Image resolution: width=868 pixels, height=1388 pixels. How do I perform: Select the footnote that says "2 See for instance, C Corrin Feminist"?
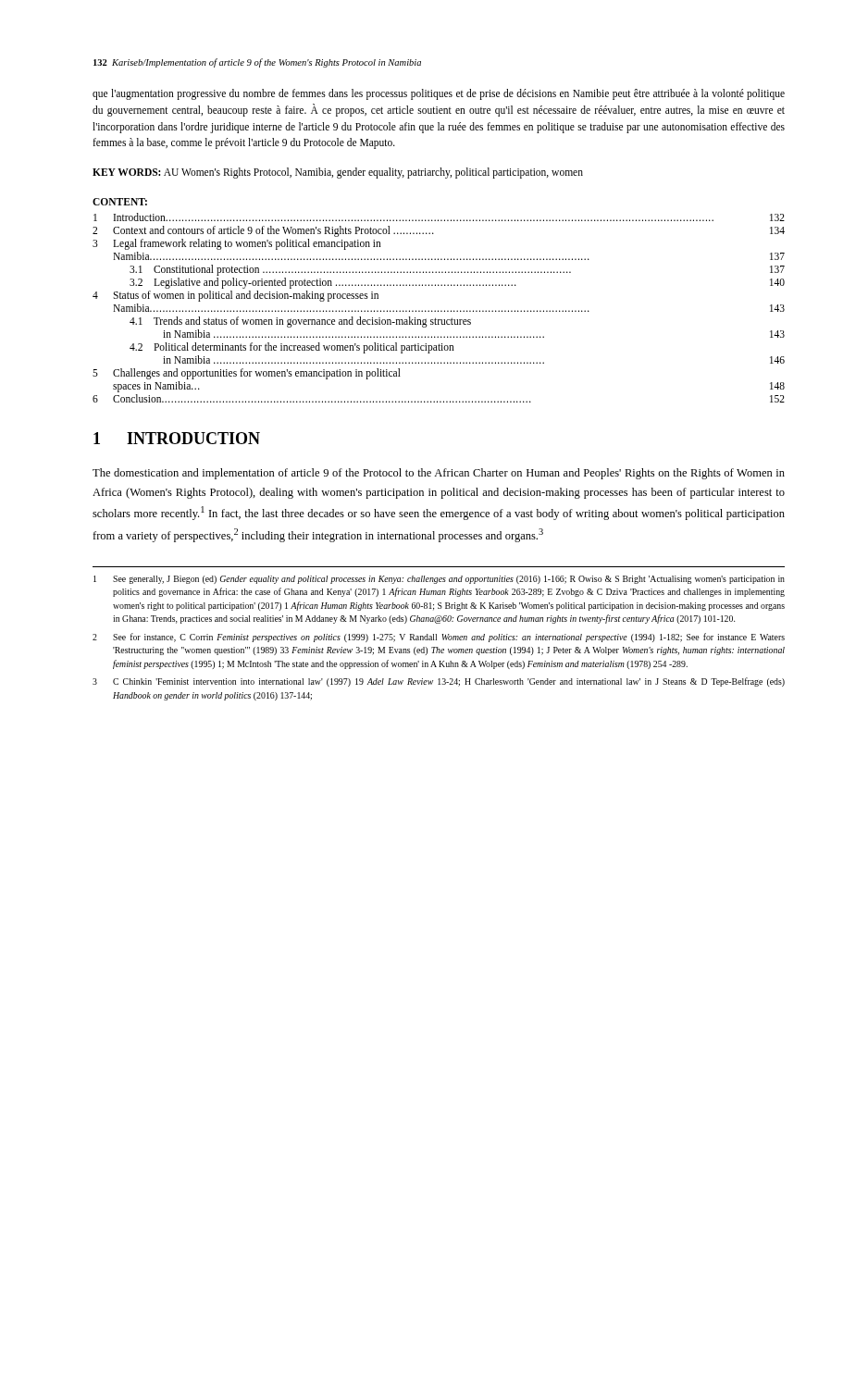point(439,651)
